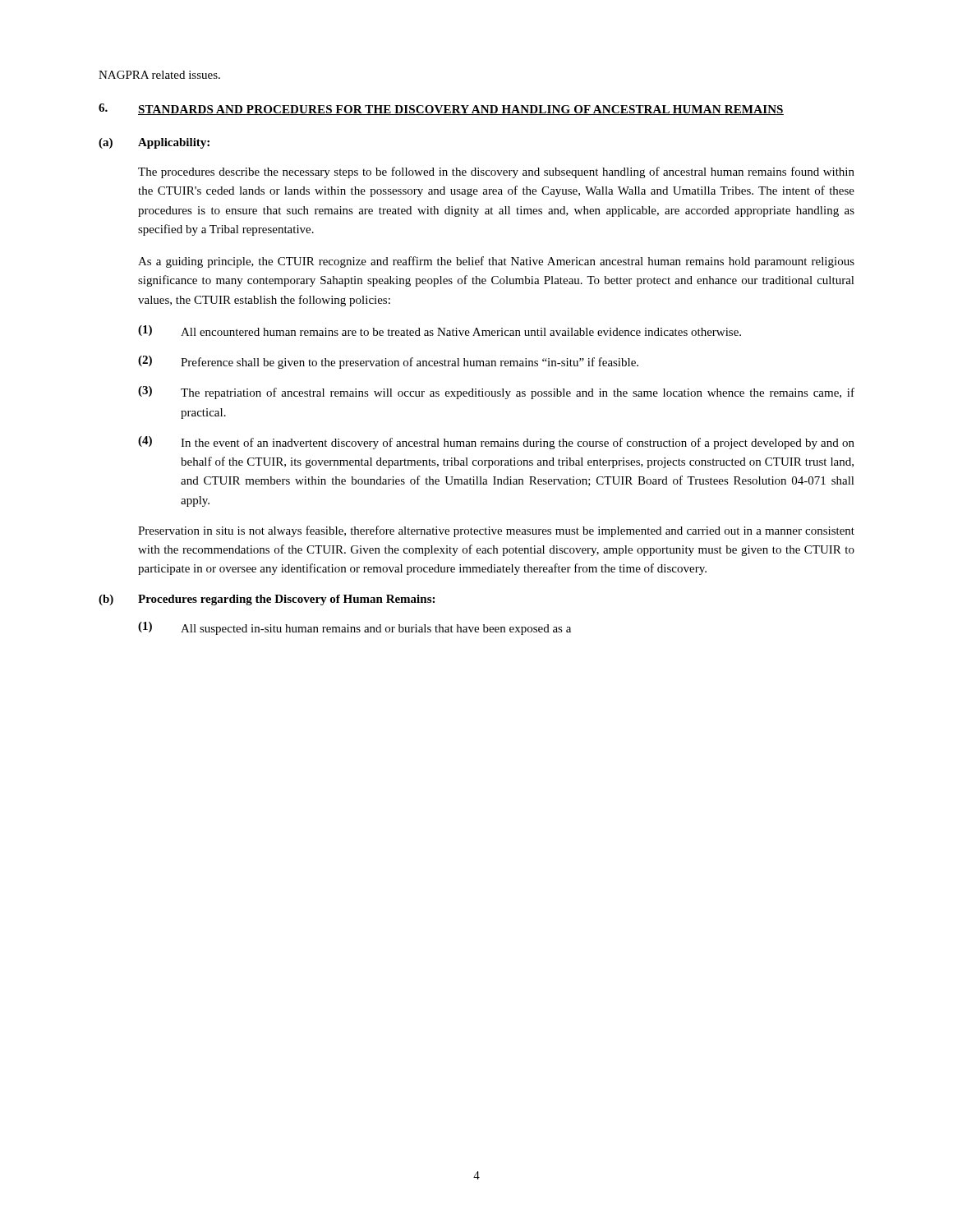Navigate to the passage starting "(3) The repatriation of ancestral"
This screenshot has width=953, height=1232.
pos(496,403)
